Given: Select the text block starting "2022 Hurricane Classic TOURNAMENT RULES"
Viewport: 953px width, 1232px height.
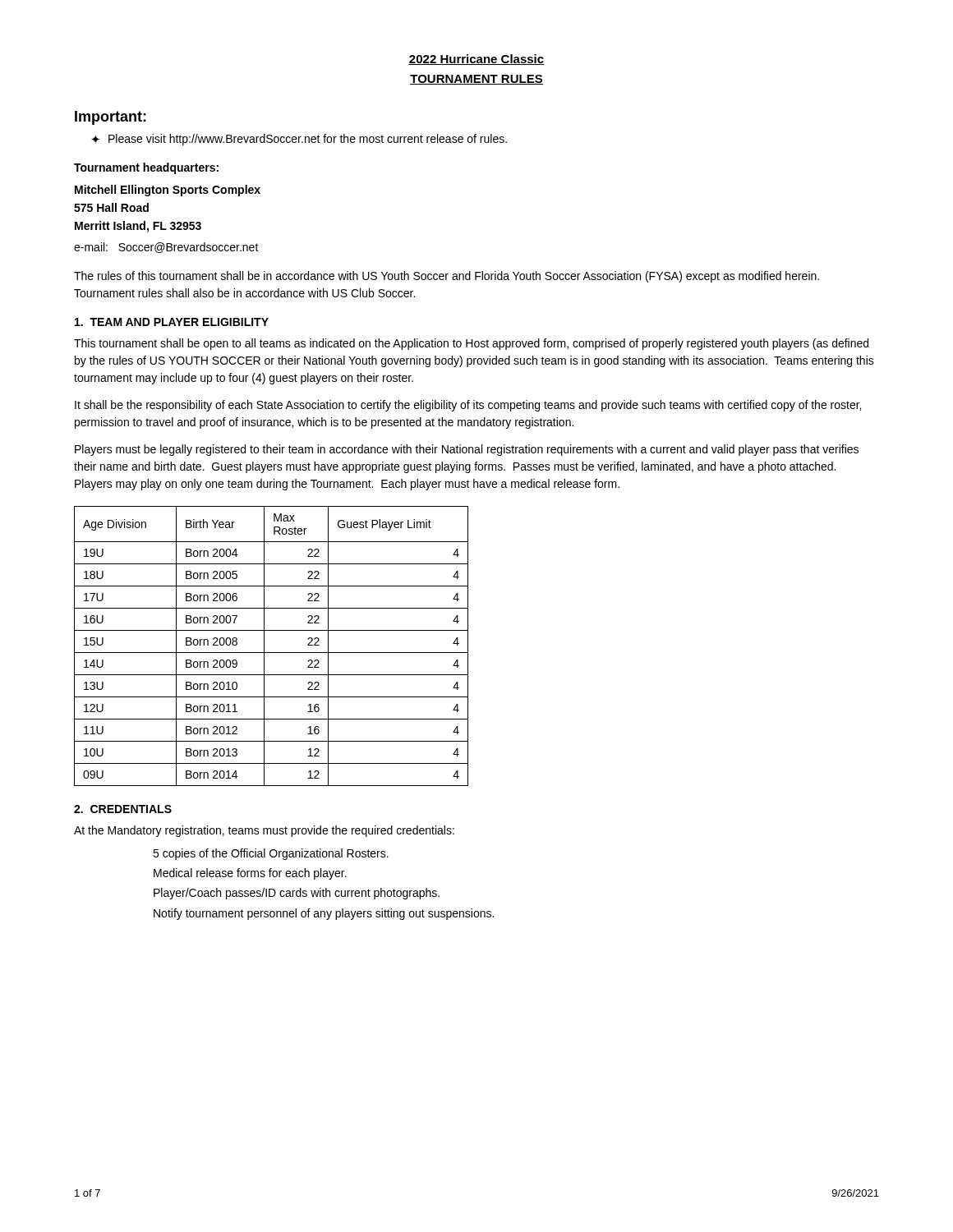Looking at the screenshot, I should (x=476, y=69).
